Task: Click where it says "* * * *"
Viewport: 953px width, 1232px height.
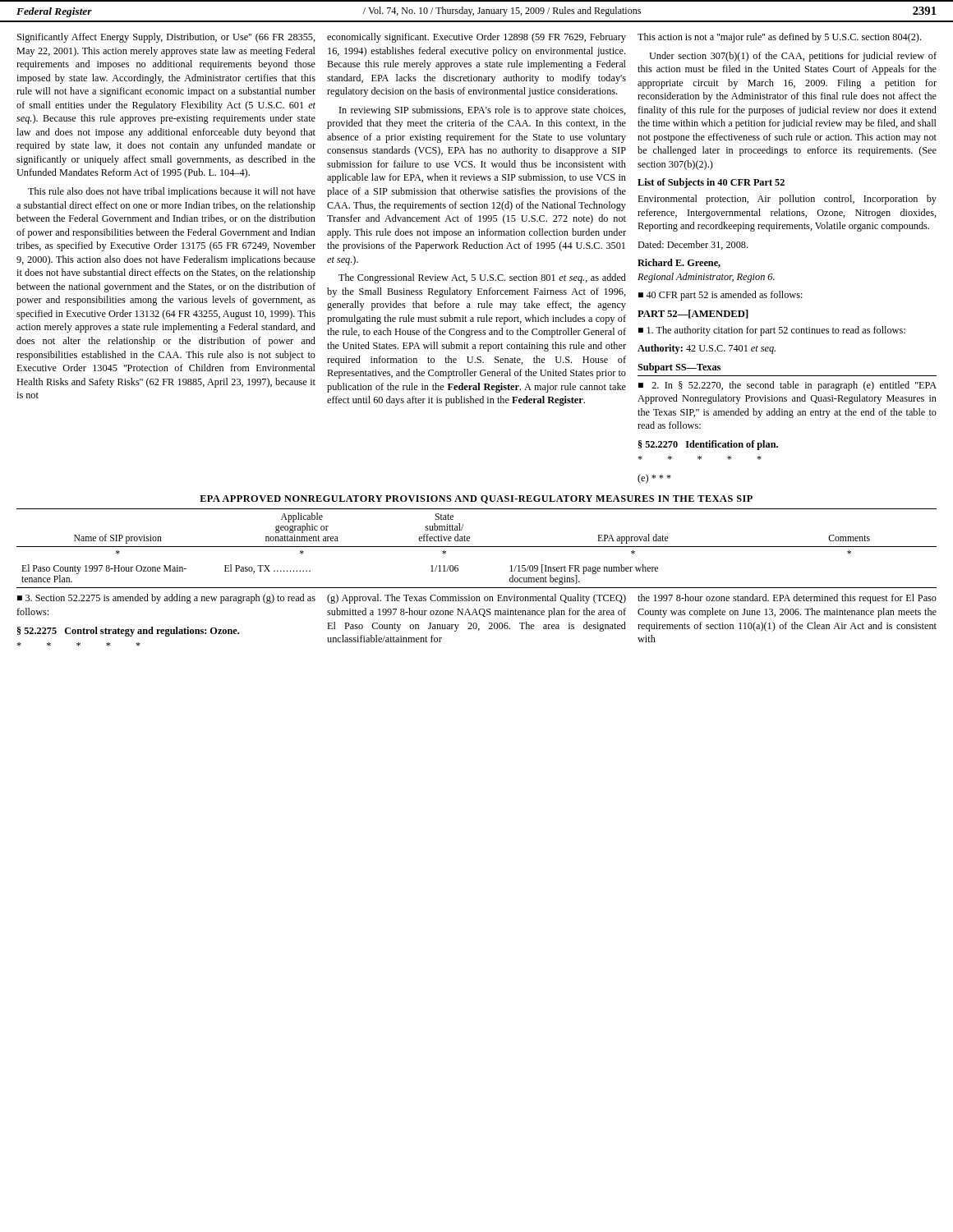Action: (166, 646)
